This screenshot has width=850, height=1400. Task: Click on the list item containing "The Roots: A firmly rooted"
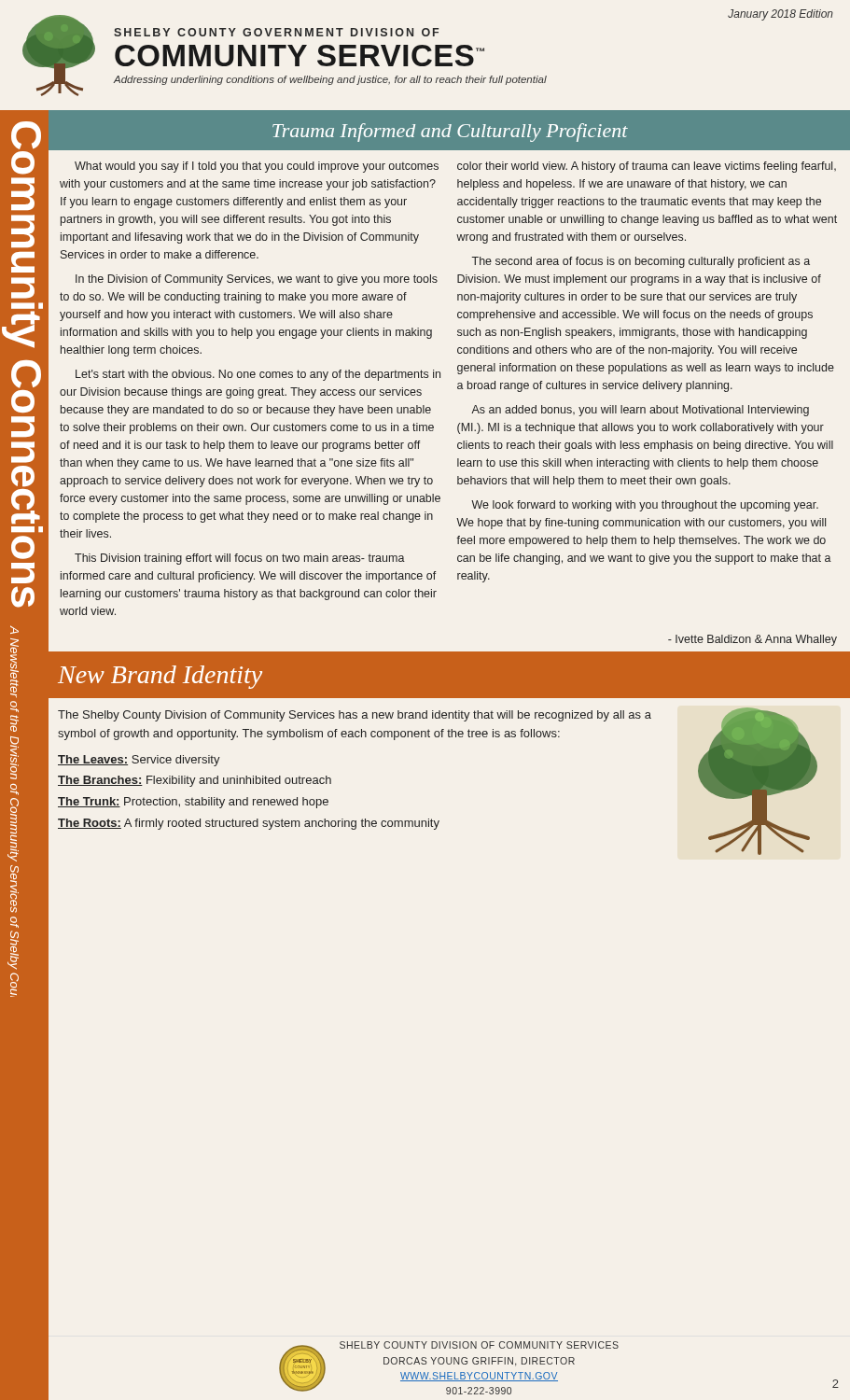[249, 823]
